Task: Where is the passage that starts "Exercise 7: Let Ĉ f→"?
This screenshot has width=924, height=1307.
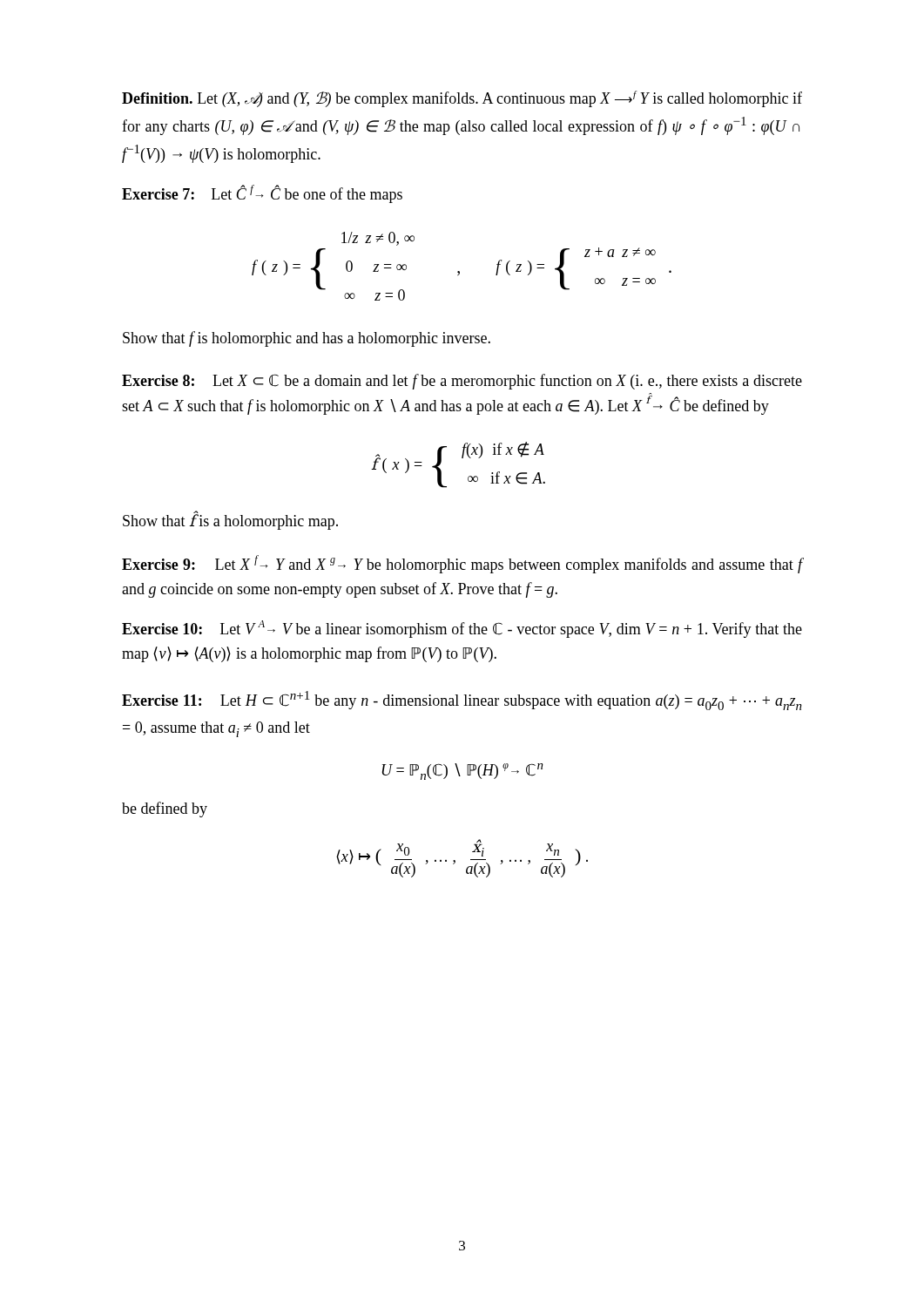Action: (262, 193)
